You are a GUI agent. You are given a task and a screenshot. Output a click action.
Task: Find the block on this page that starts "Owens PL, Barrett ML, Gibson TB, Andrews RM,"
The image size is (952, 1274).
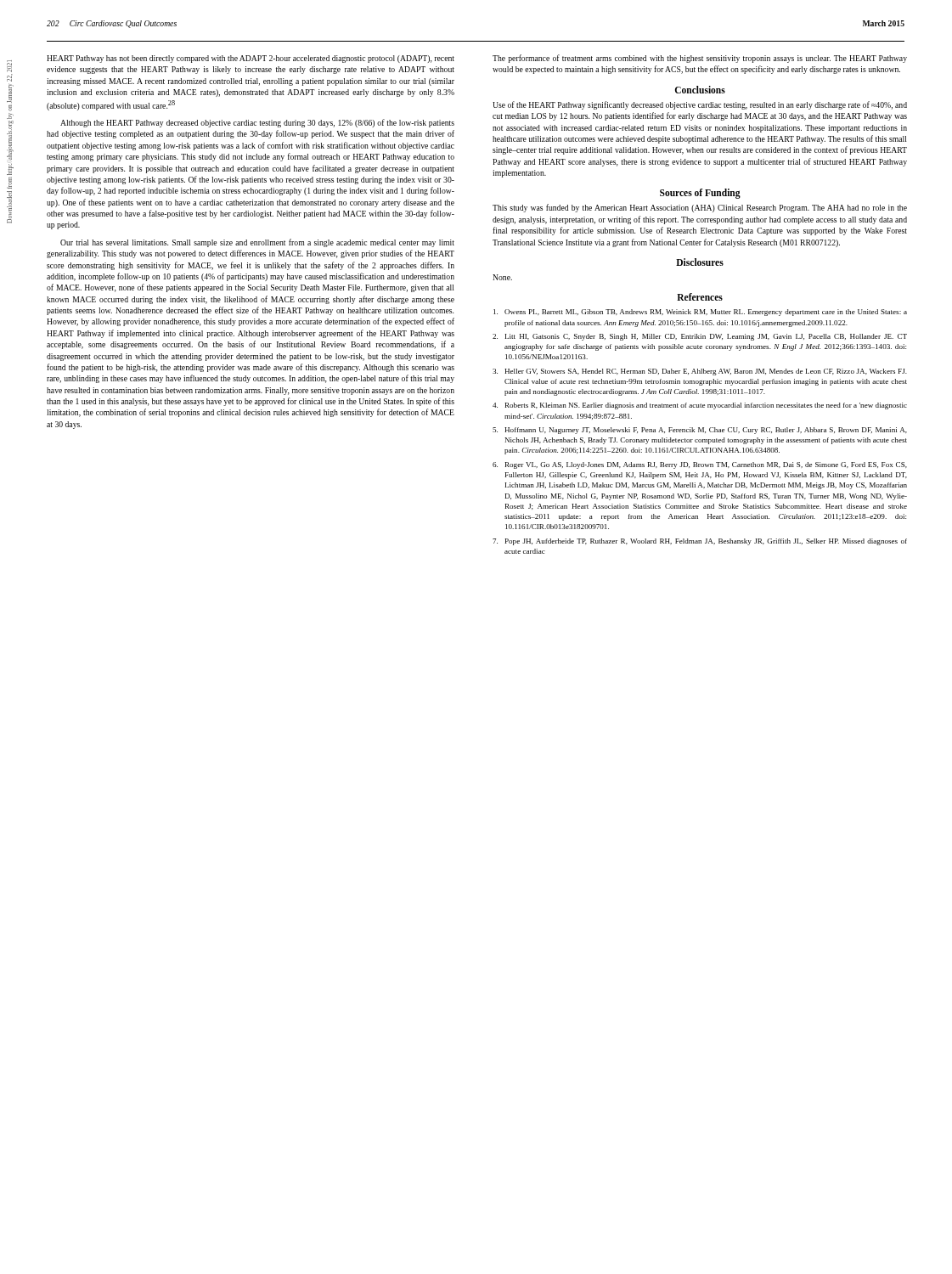(x=700, y=317)
